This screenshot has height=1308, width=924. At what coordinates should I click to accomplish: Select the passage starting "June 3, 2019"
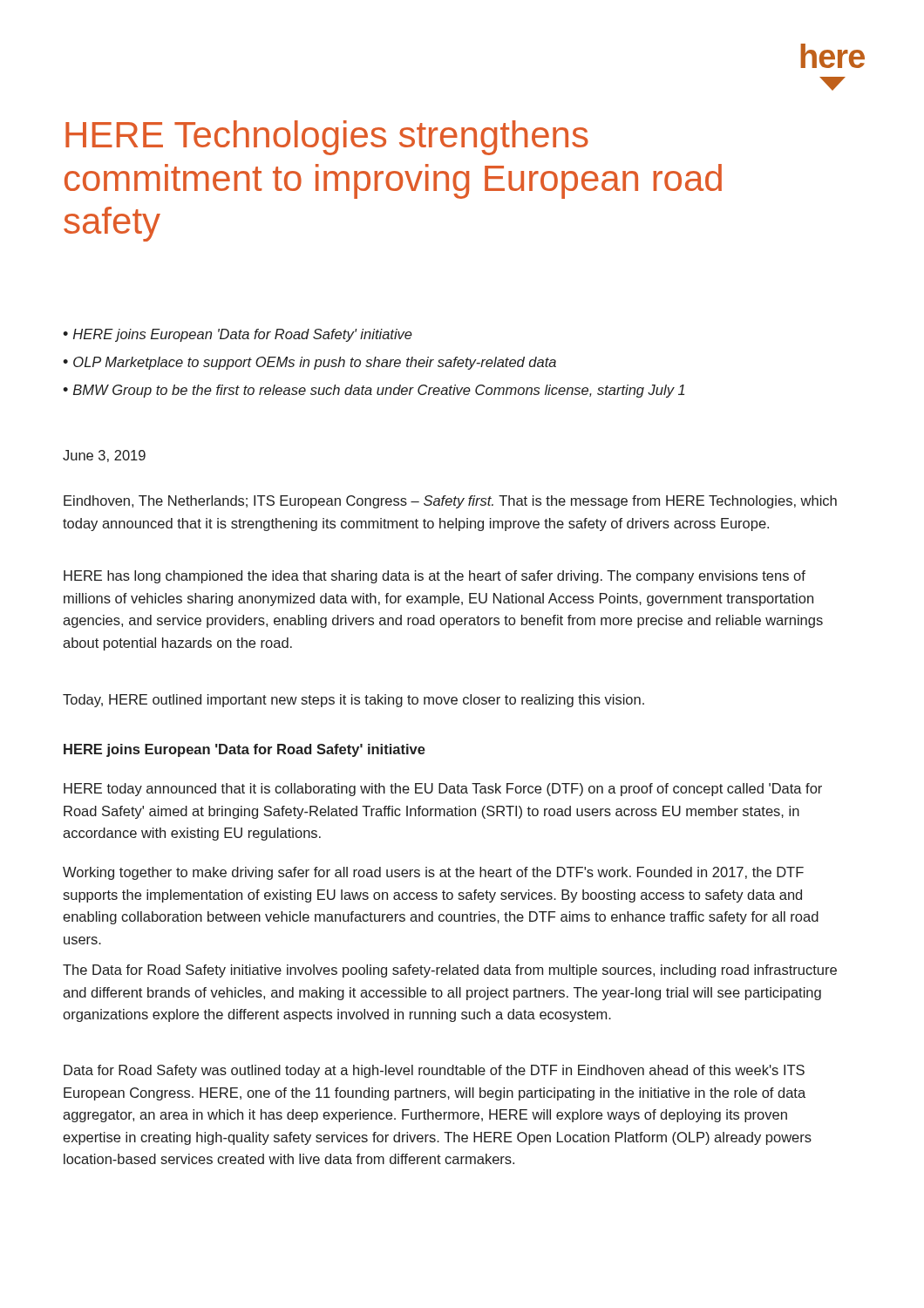[104, 456]
